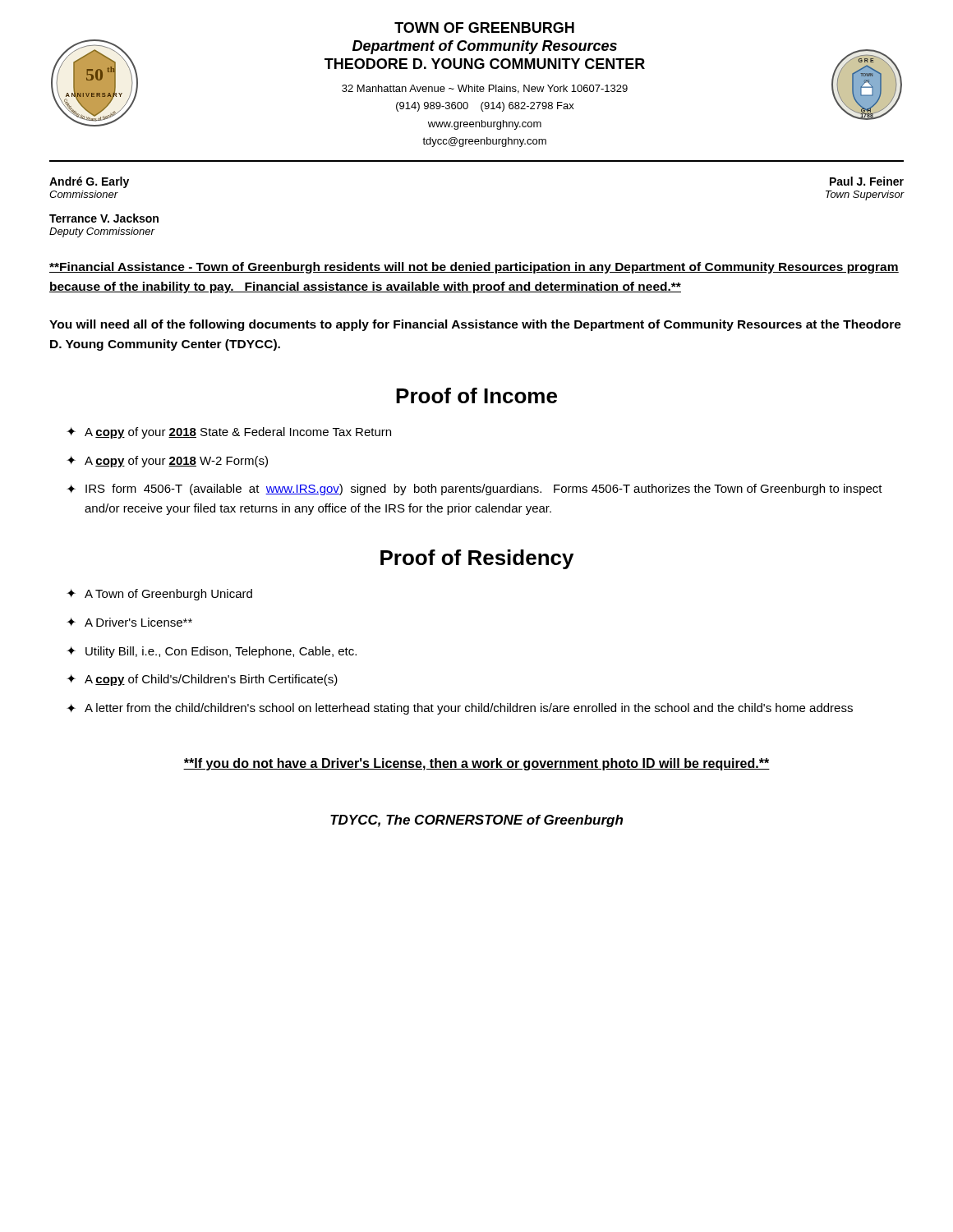Select the text block containing "If you do not have a Driver's License,"
Image resolution: width=953 pixels, height=1232 pixels.
(476, 763)
